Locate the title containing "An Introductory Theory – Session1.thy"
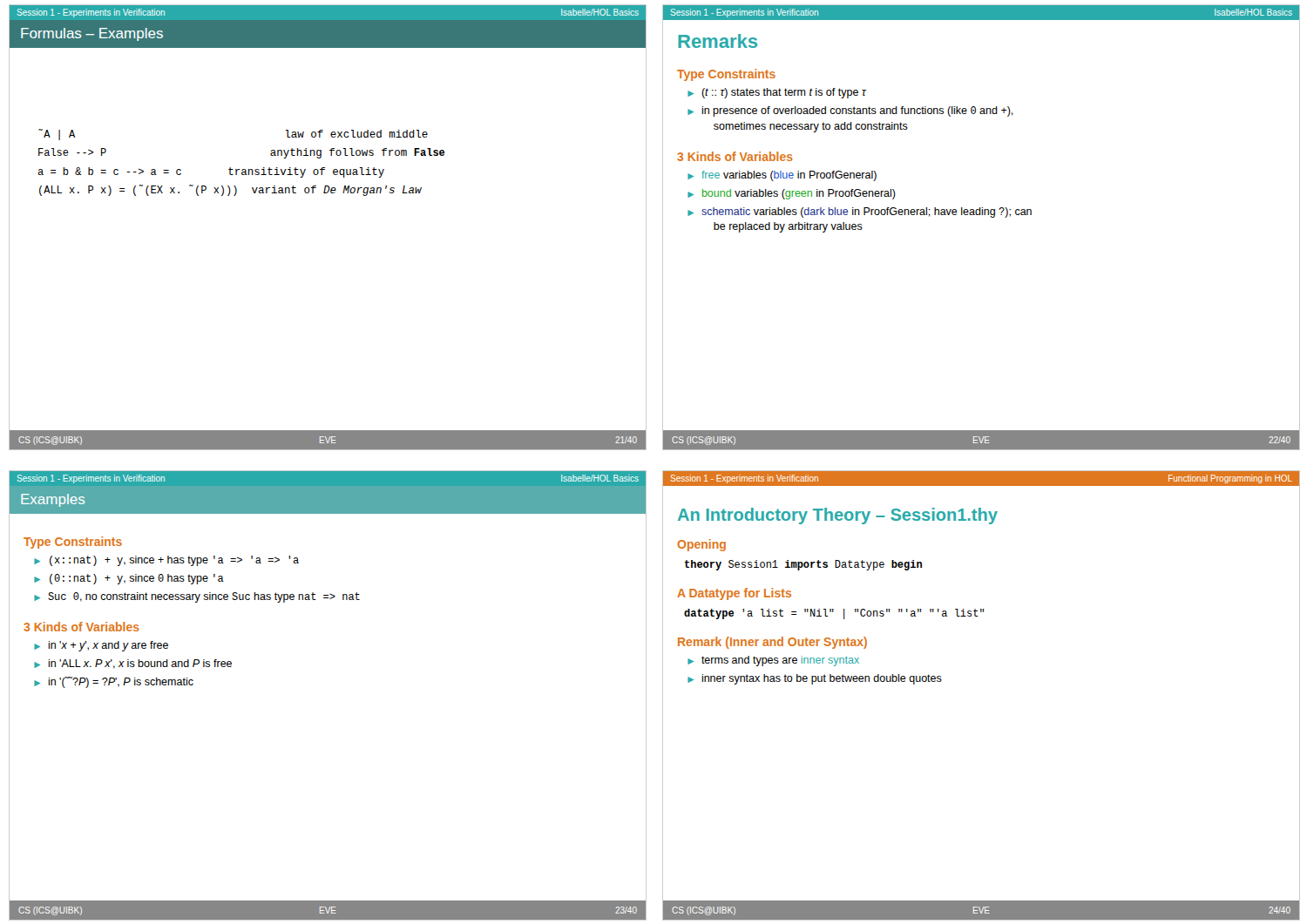Screen dimensions: 924x1307 click(x=837, y=515)
